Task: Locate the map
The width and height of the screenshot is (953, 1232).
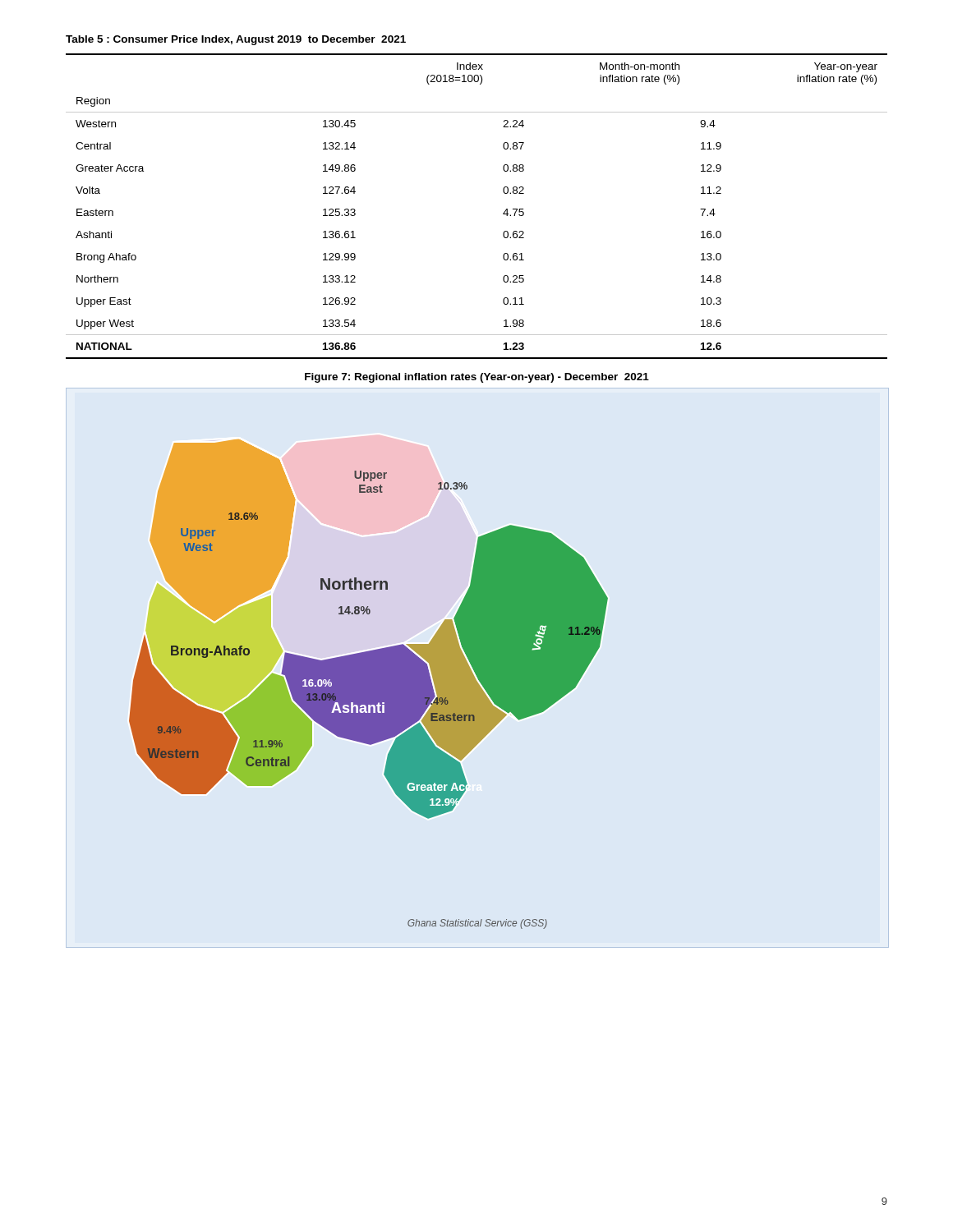Action: click(477, 668)
